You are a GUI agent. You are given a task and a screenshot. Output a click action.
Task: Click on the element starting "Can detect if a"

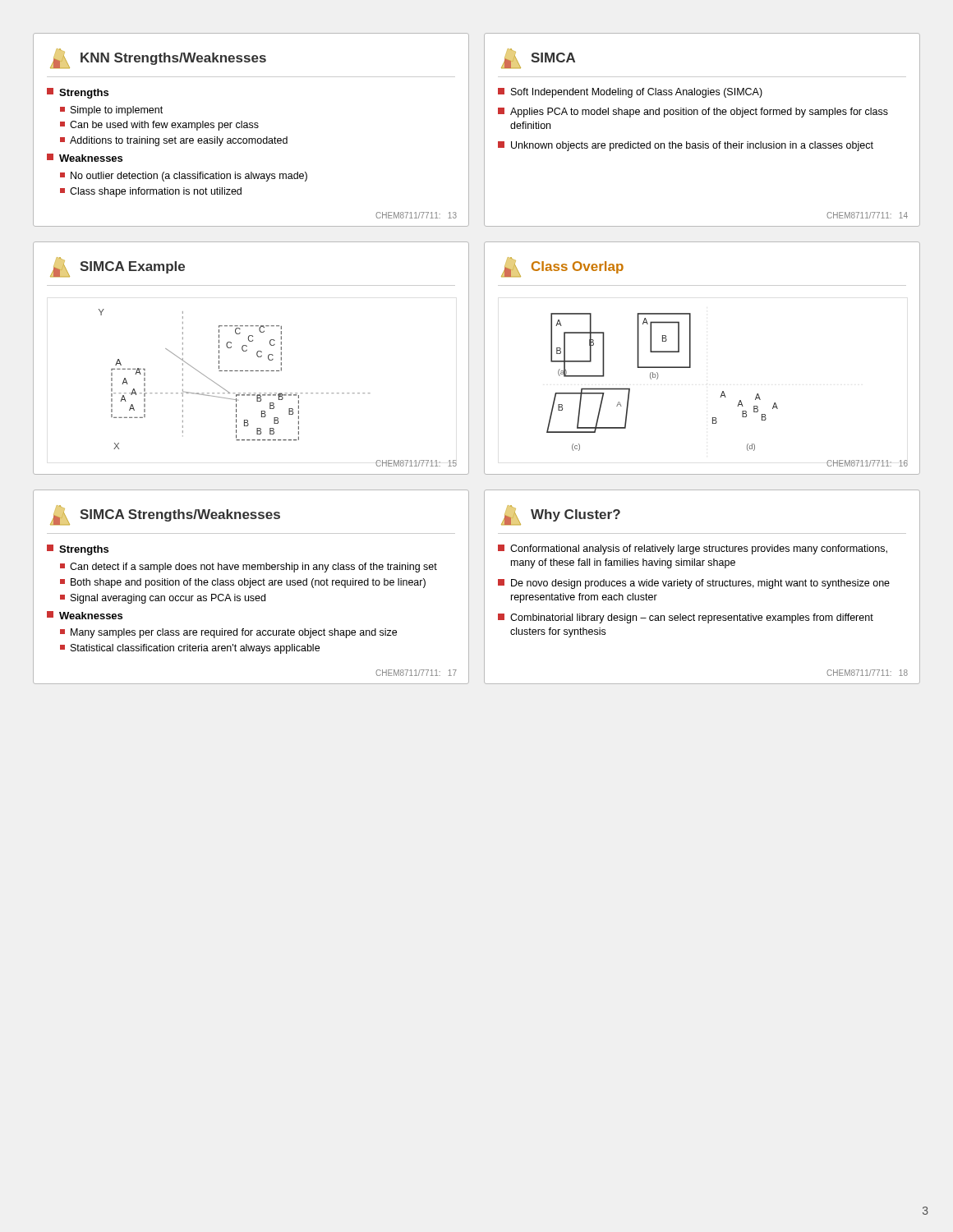click(x=248, y=567)
